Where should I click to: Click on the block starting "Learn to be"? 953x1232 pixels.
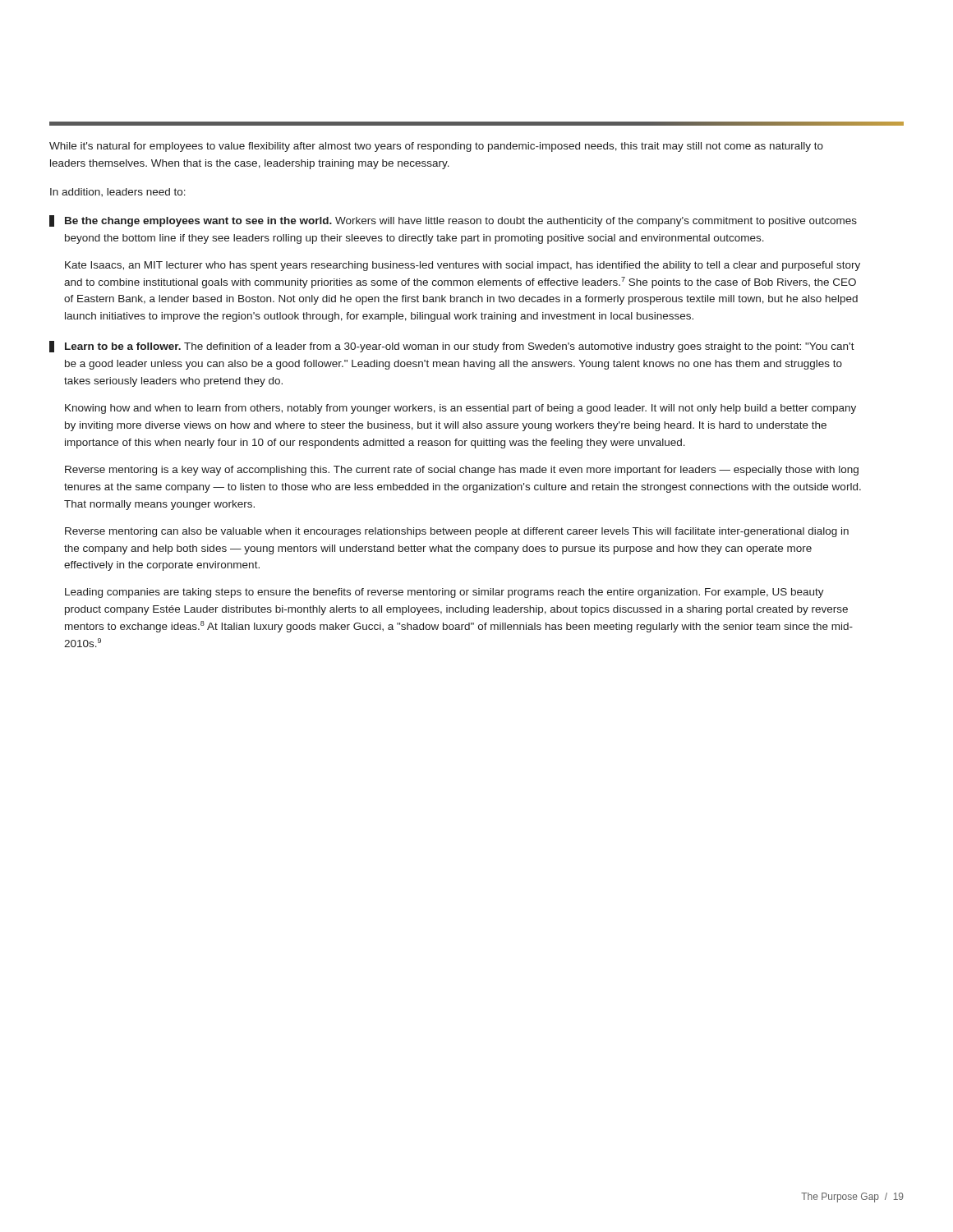[456, 496]
